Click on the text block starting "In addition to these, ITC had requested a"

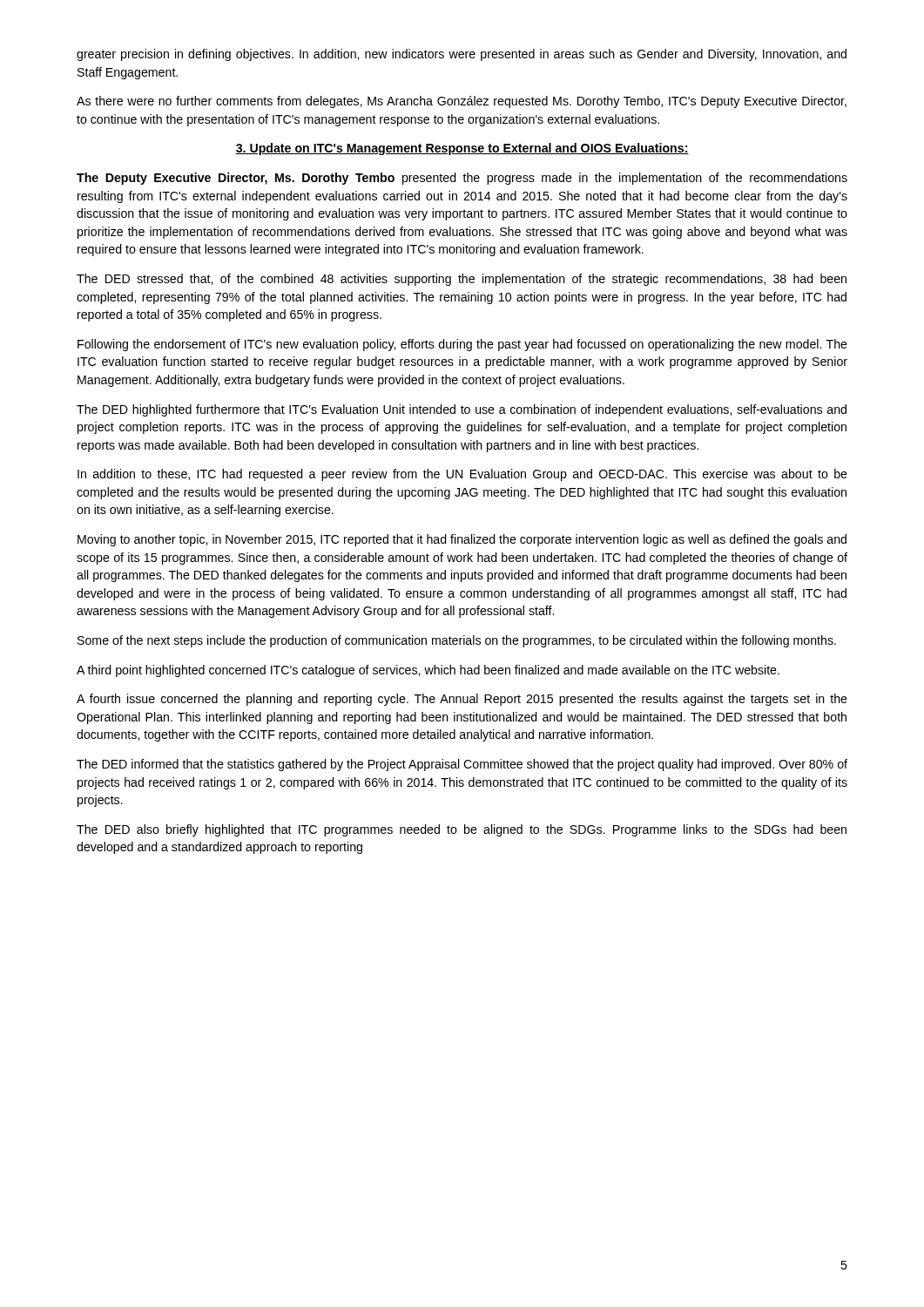[x=462, y=492]
